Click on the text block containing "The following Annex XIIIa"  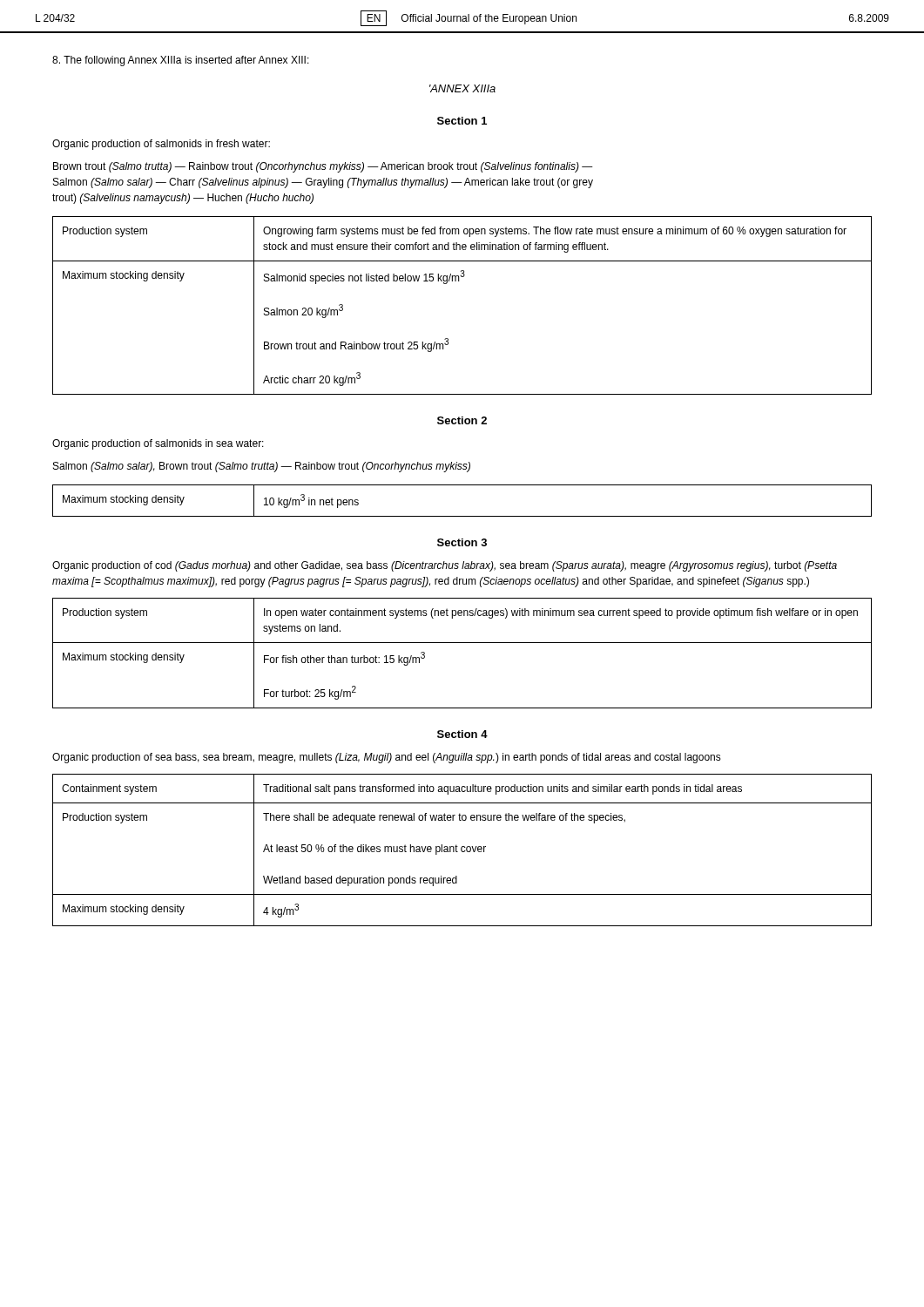[181, 60]
